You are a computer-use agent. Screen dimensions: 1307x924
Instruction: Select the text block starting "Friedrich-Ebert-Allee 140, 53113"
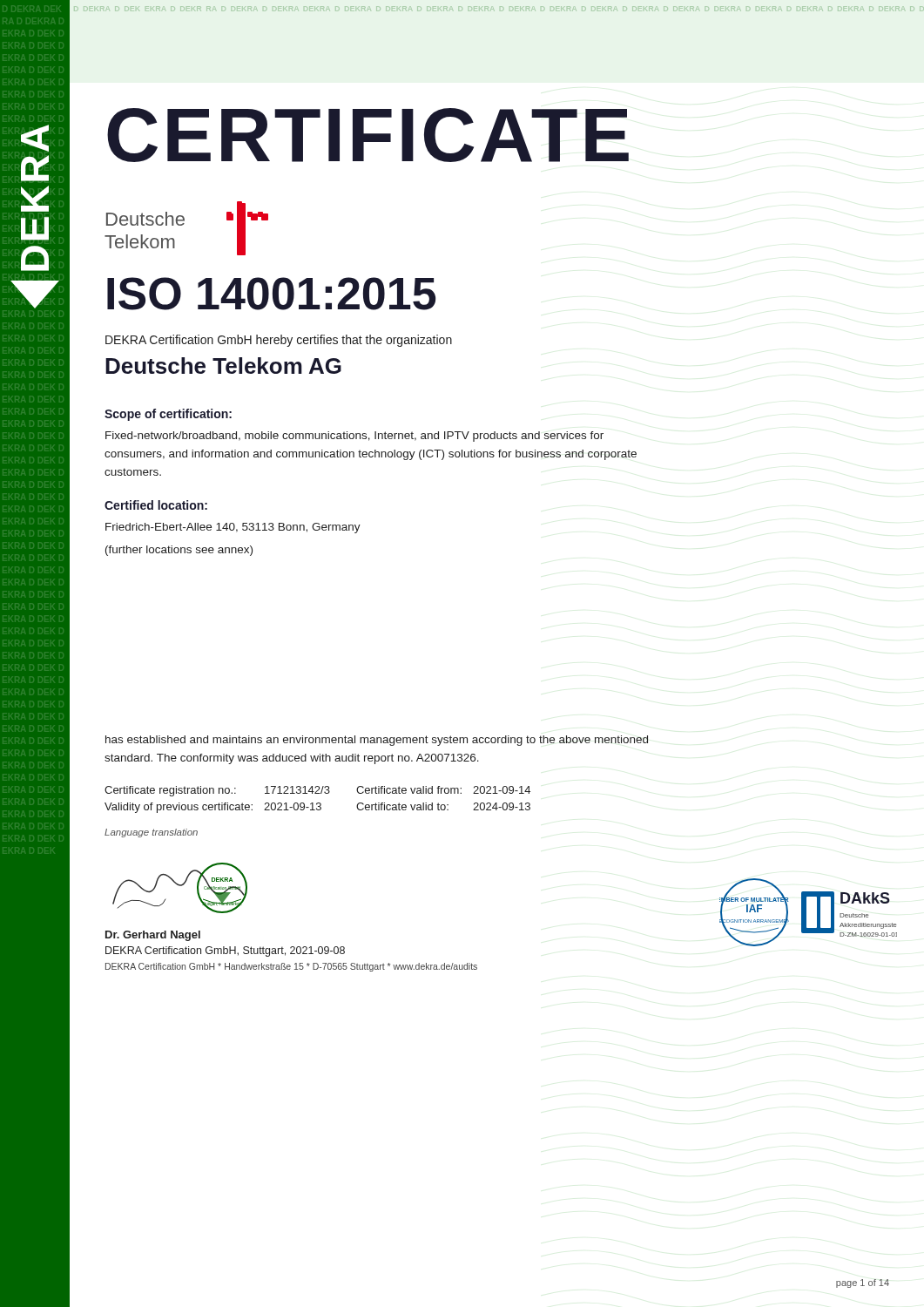232,526
